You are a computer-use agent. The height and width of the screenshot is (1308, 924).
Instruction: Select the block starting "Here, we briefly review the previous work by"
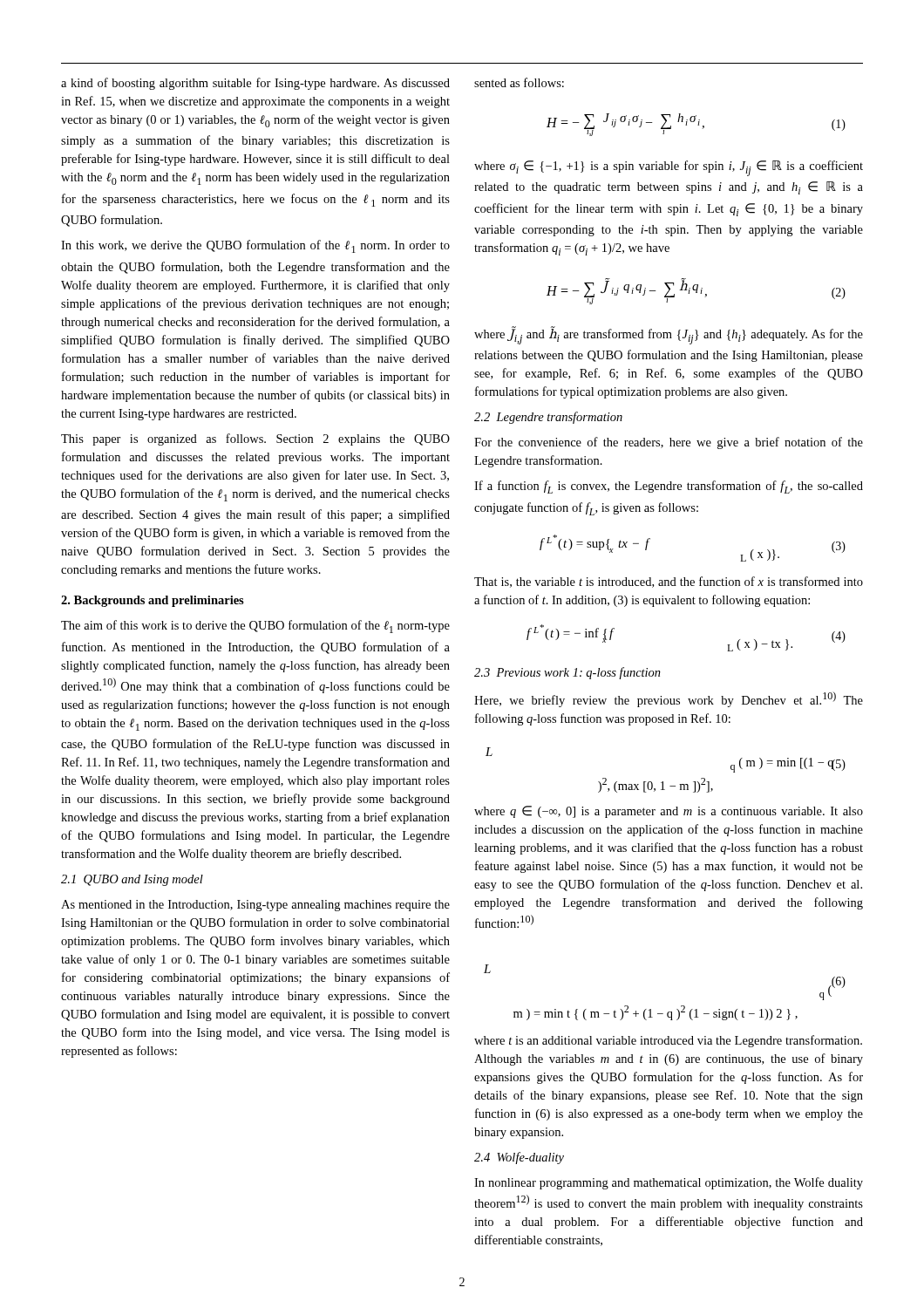[669, 708]
